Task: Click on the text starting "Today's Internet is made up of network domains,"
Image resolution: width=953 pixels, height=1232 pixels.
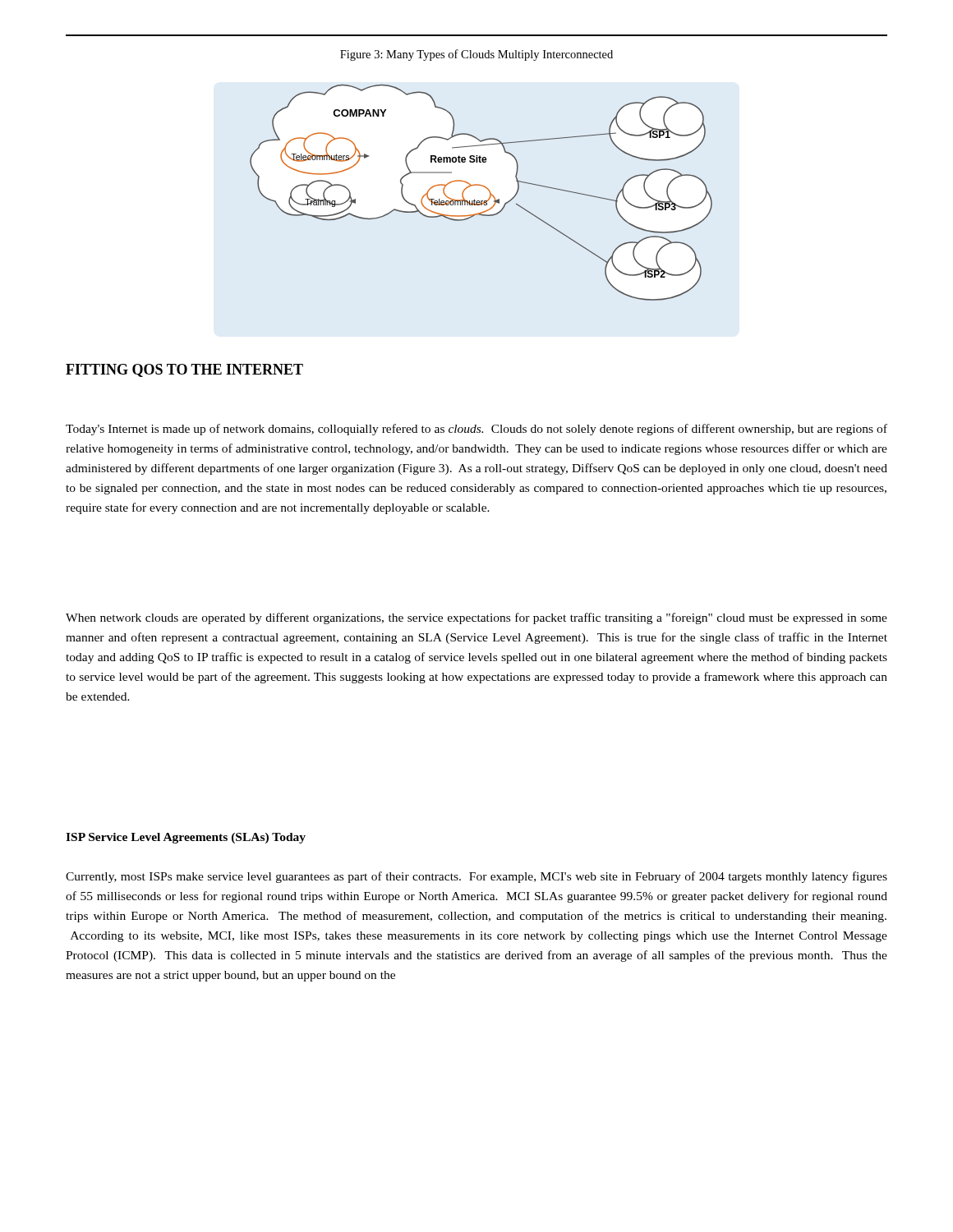Action: click(x=476, y=468)
